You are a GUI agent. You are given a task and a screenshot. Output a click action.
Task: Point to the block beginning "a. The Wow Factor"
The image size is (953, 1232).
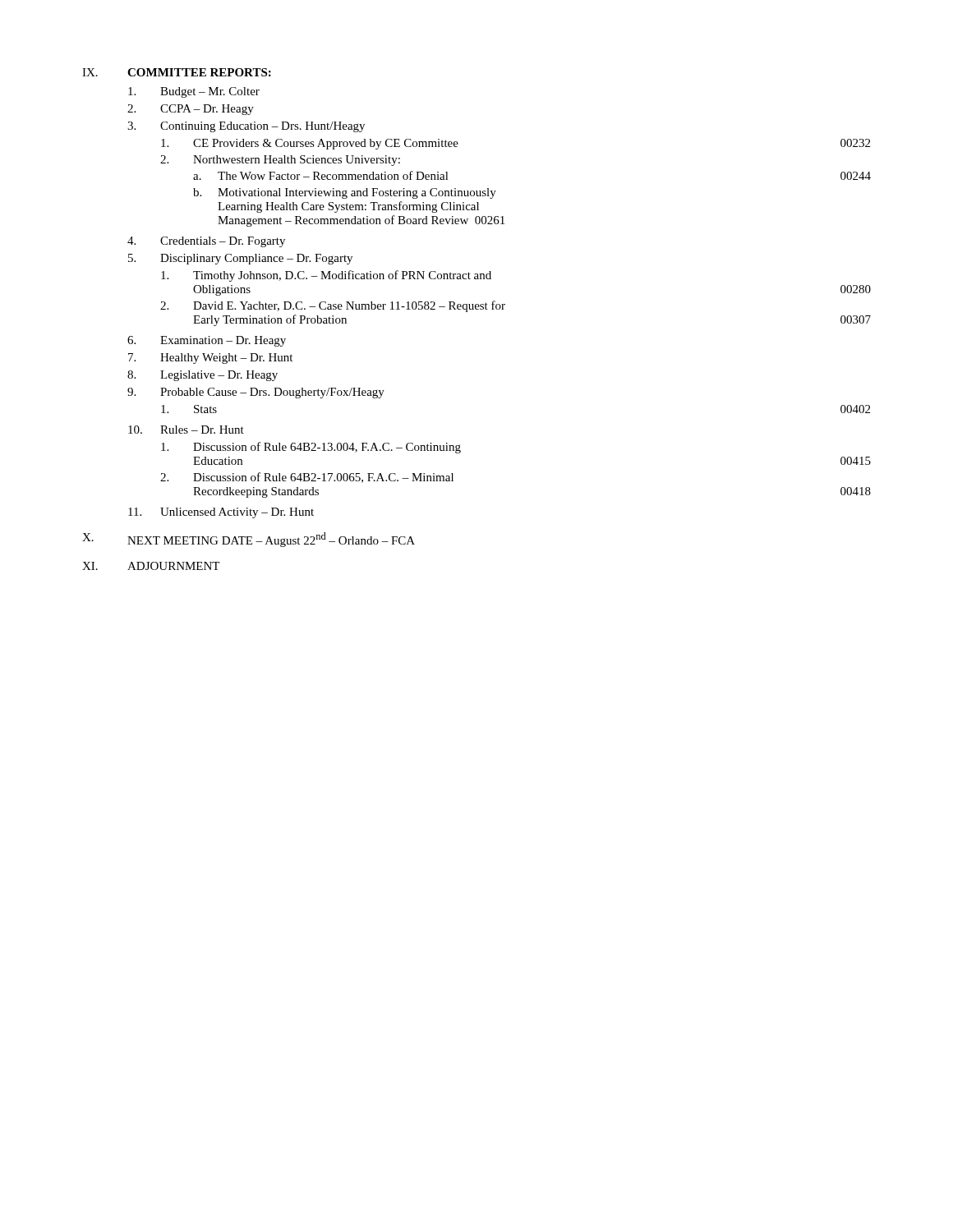pos(339,175)
